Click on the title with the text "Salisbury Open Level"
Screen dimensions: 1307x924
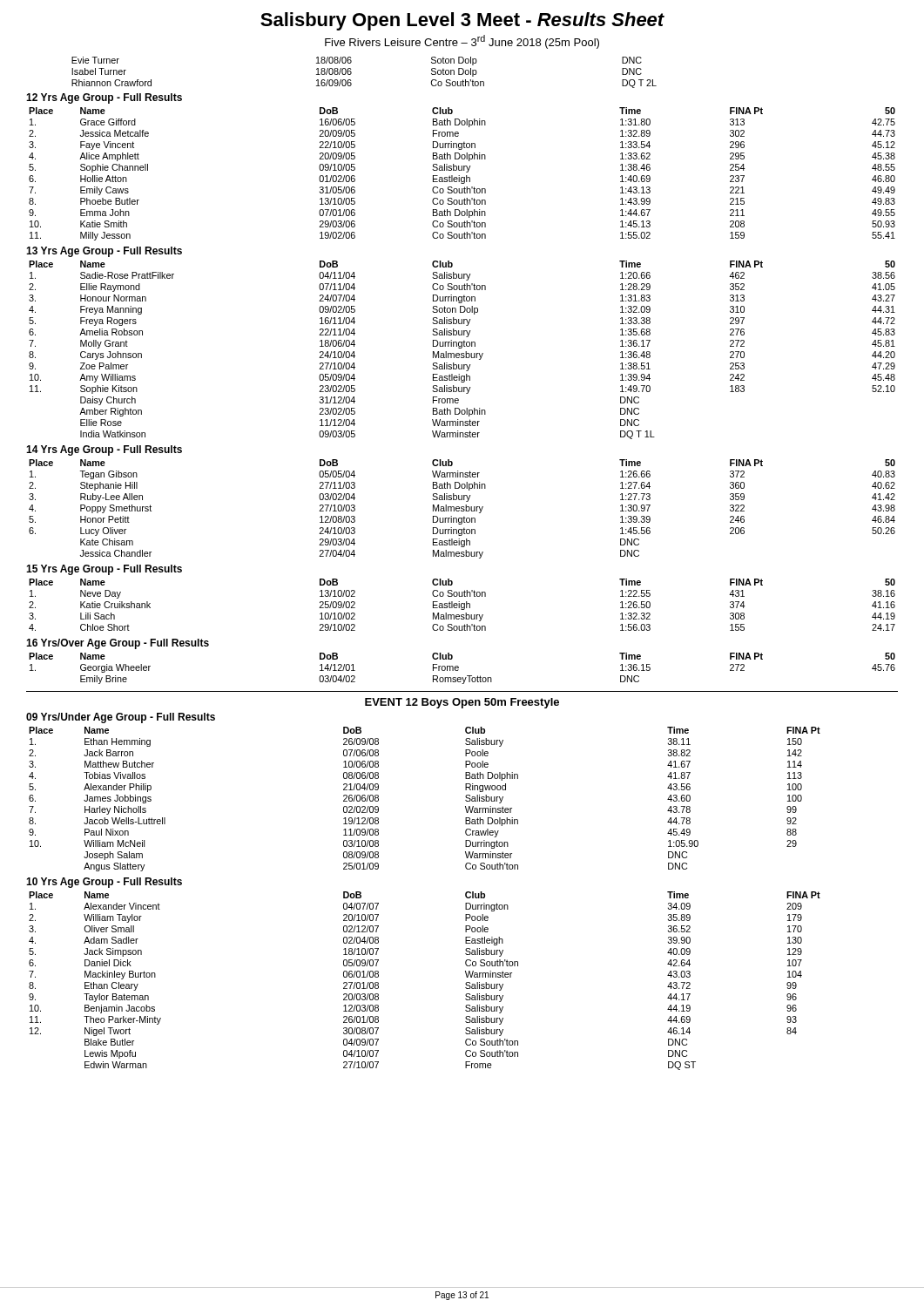click(x=462, y=20)
